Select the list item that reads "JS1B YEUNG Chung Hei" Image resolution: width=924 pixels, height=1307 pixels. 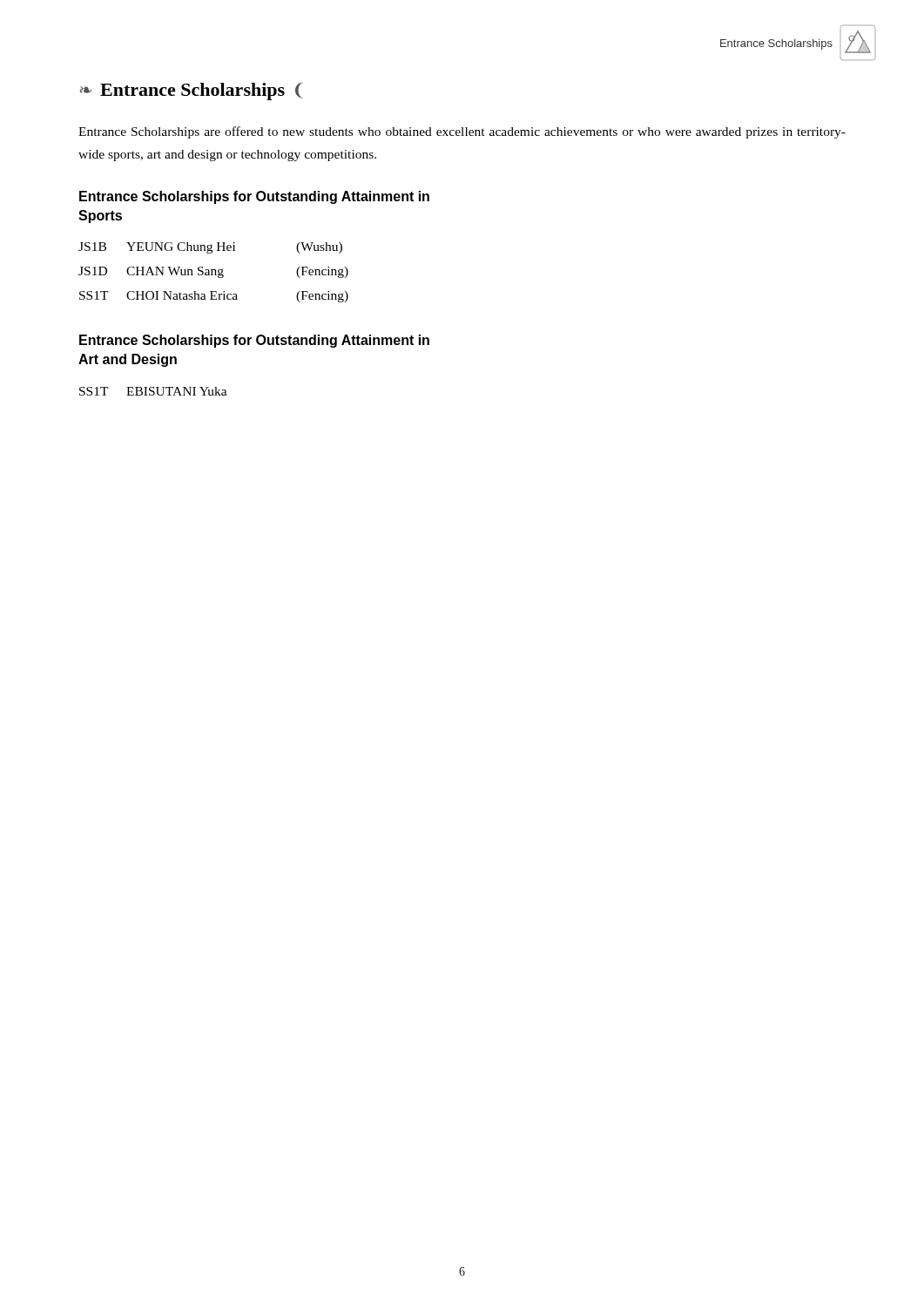click(x=211, y=247)
